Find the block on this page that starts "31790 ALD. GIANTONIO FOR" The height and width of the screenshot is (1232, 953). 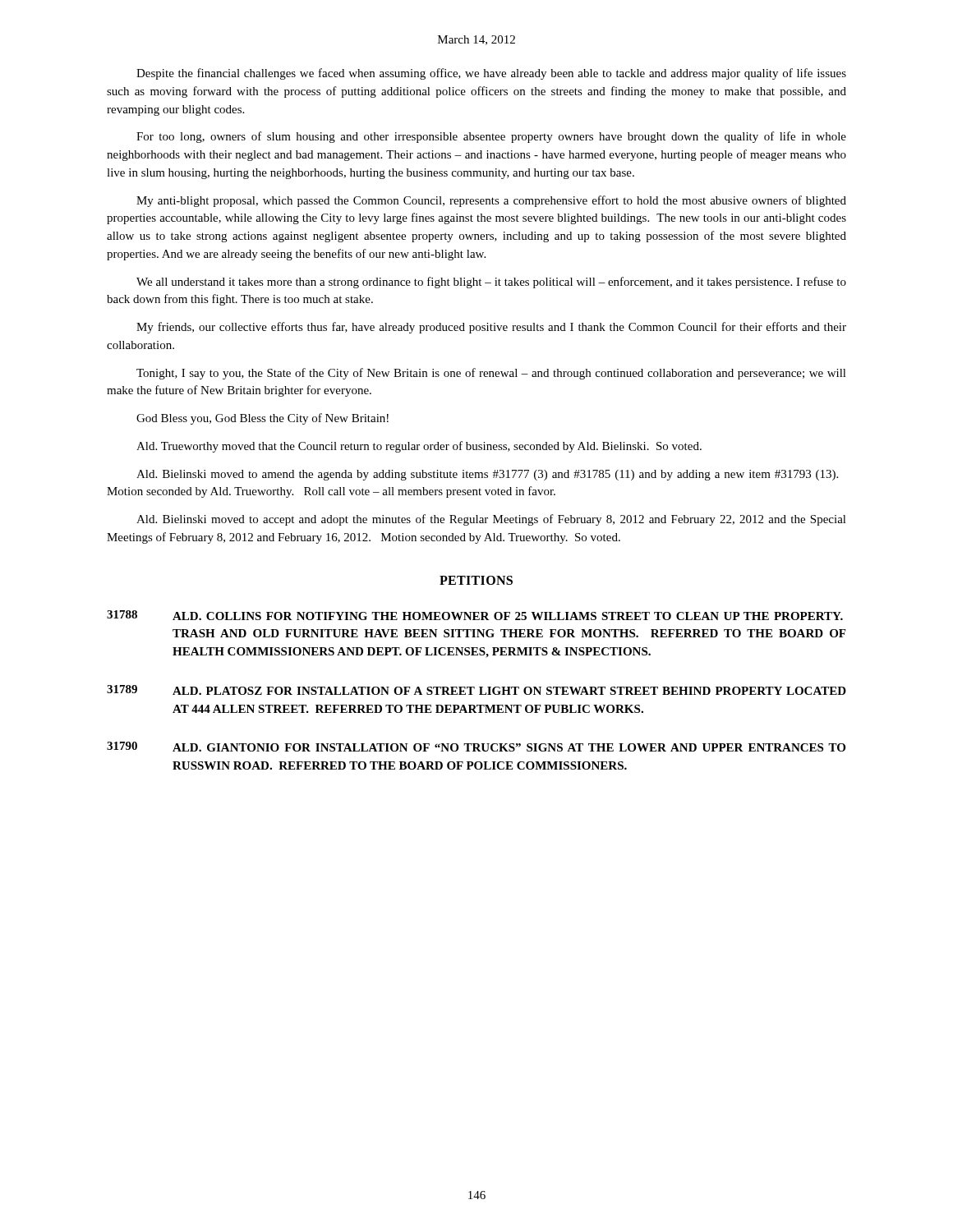(x=476, y=757)
